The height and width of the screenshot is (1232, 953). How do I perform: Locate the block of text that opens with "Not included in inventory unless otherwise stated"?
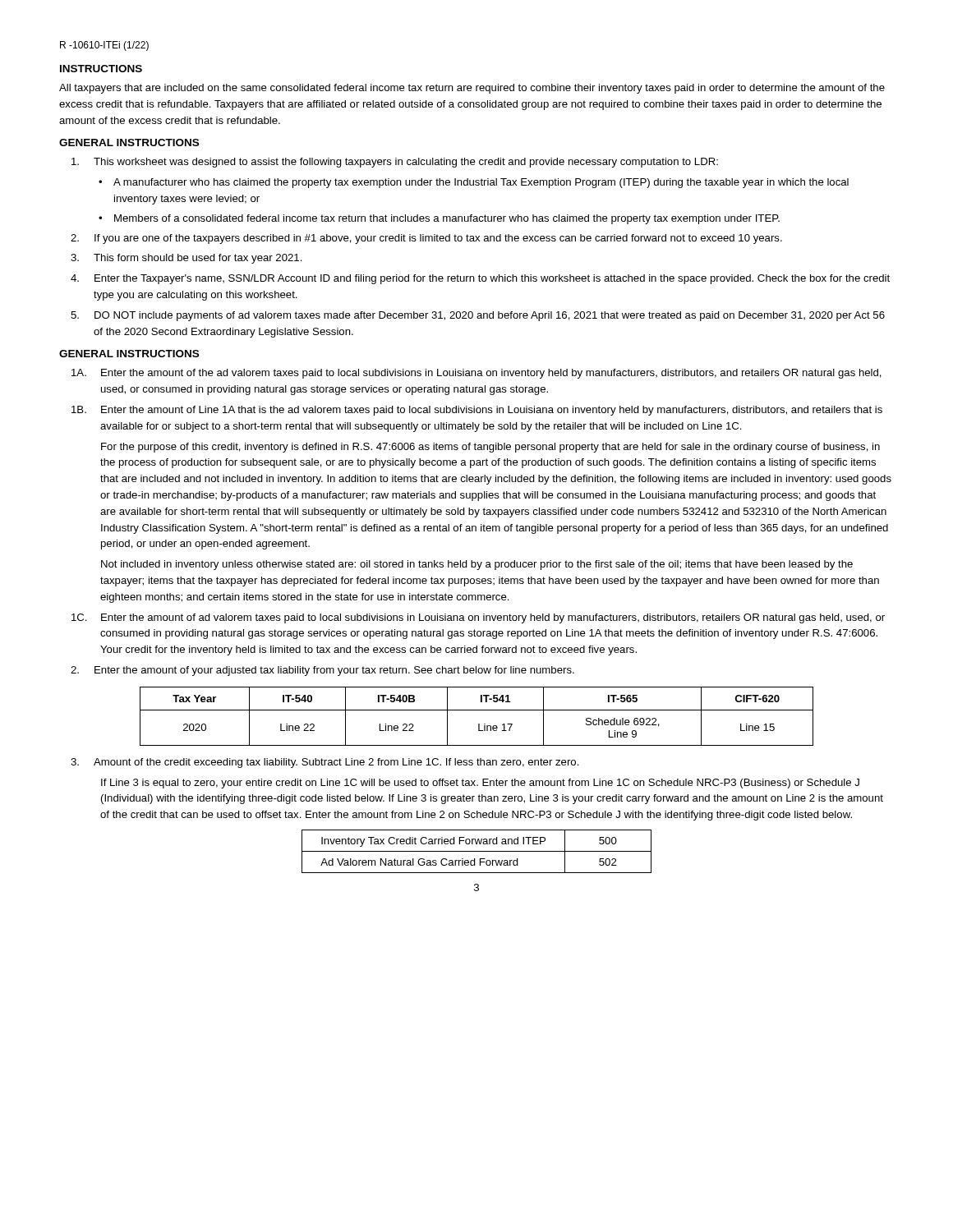click(x=490, y=580)
